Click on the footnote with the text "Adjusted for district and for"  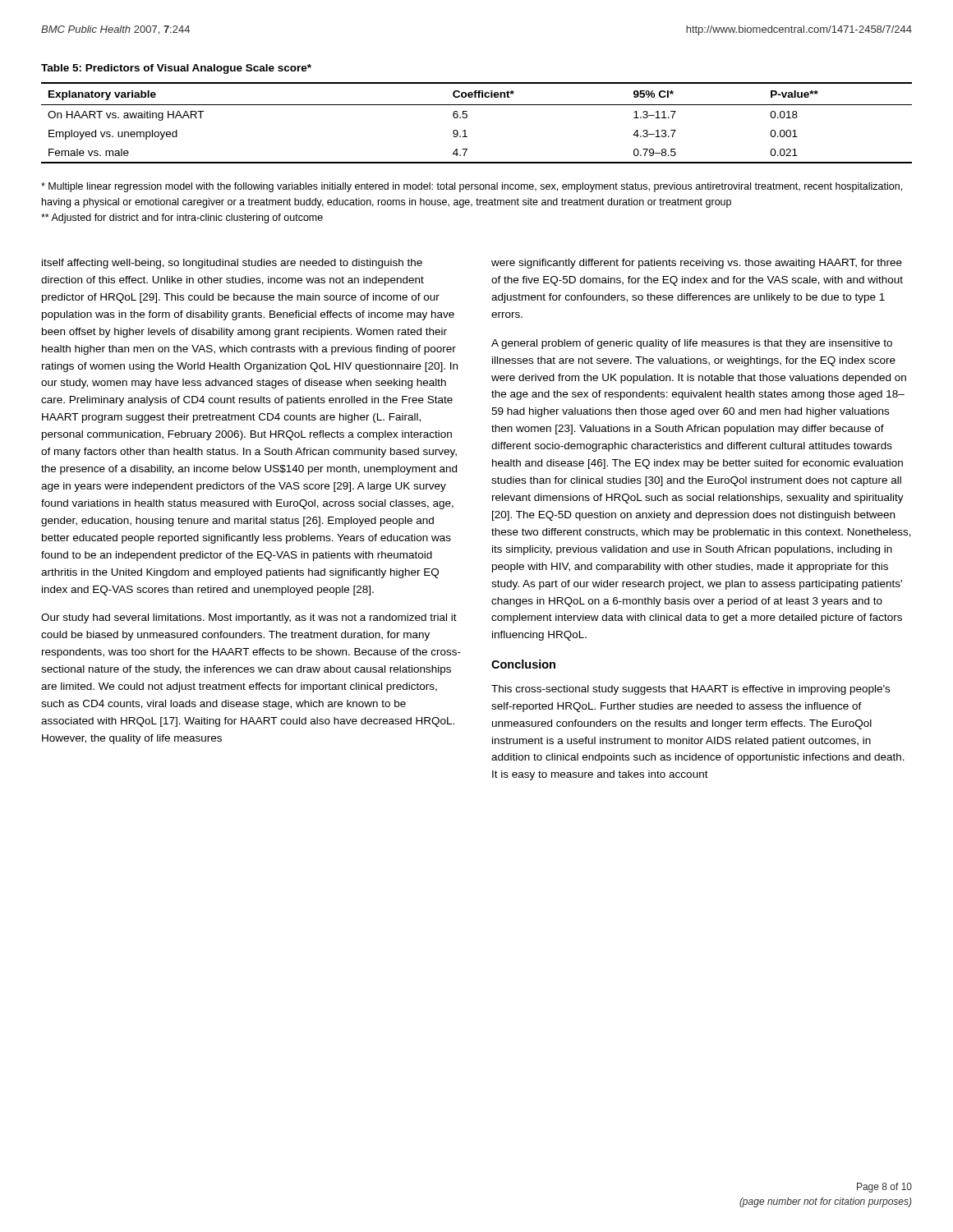[182, 217]
